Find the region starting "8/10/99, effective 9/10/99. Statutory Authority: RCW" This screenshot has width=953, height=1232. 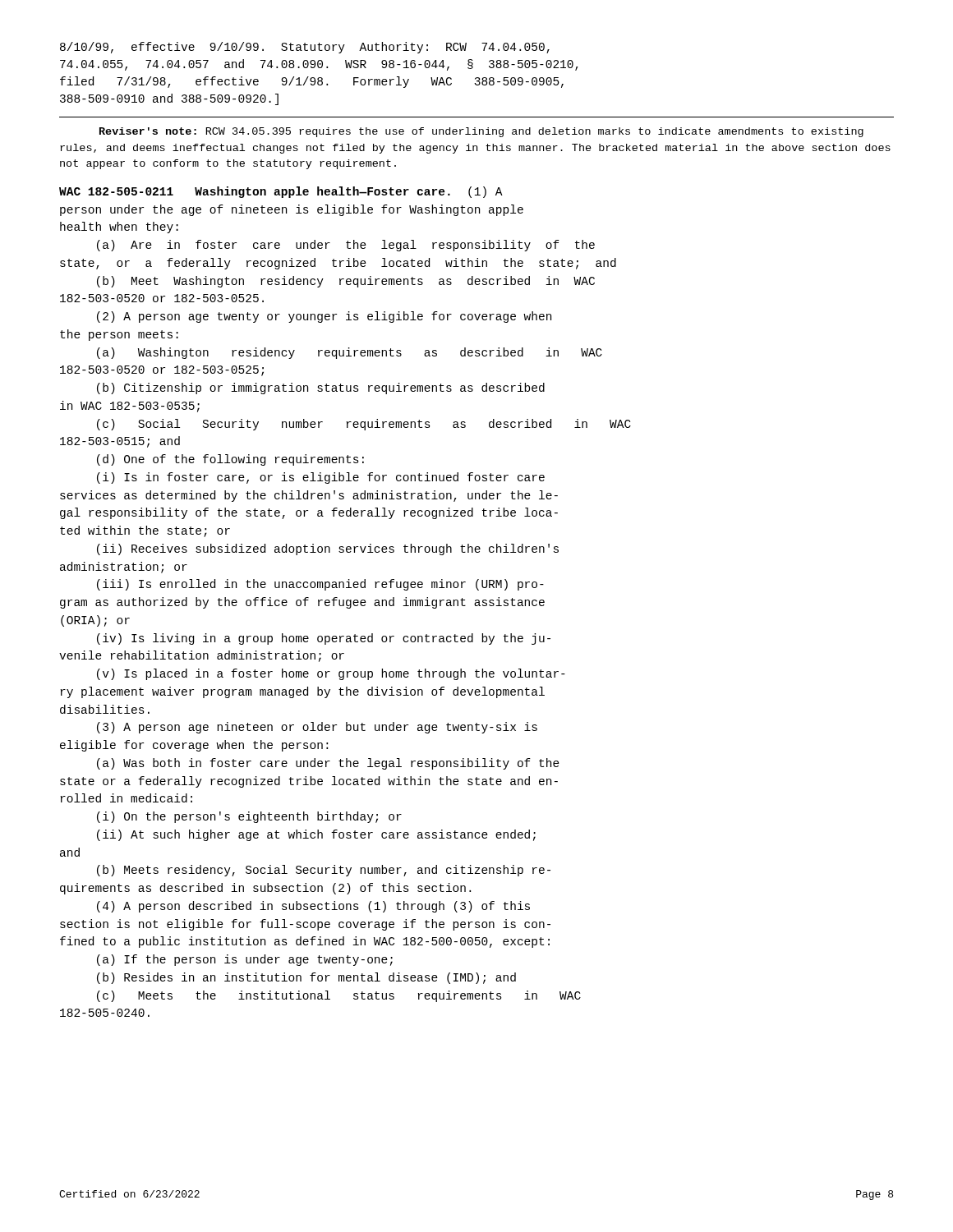(x=476, y=74)
